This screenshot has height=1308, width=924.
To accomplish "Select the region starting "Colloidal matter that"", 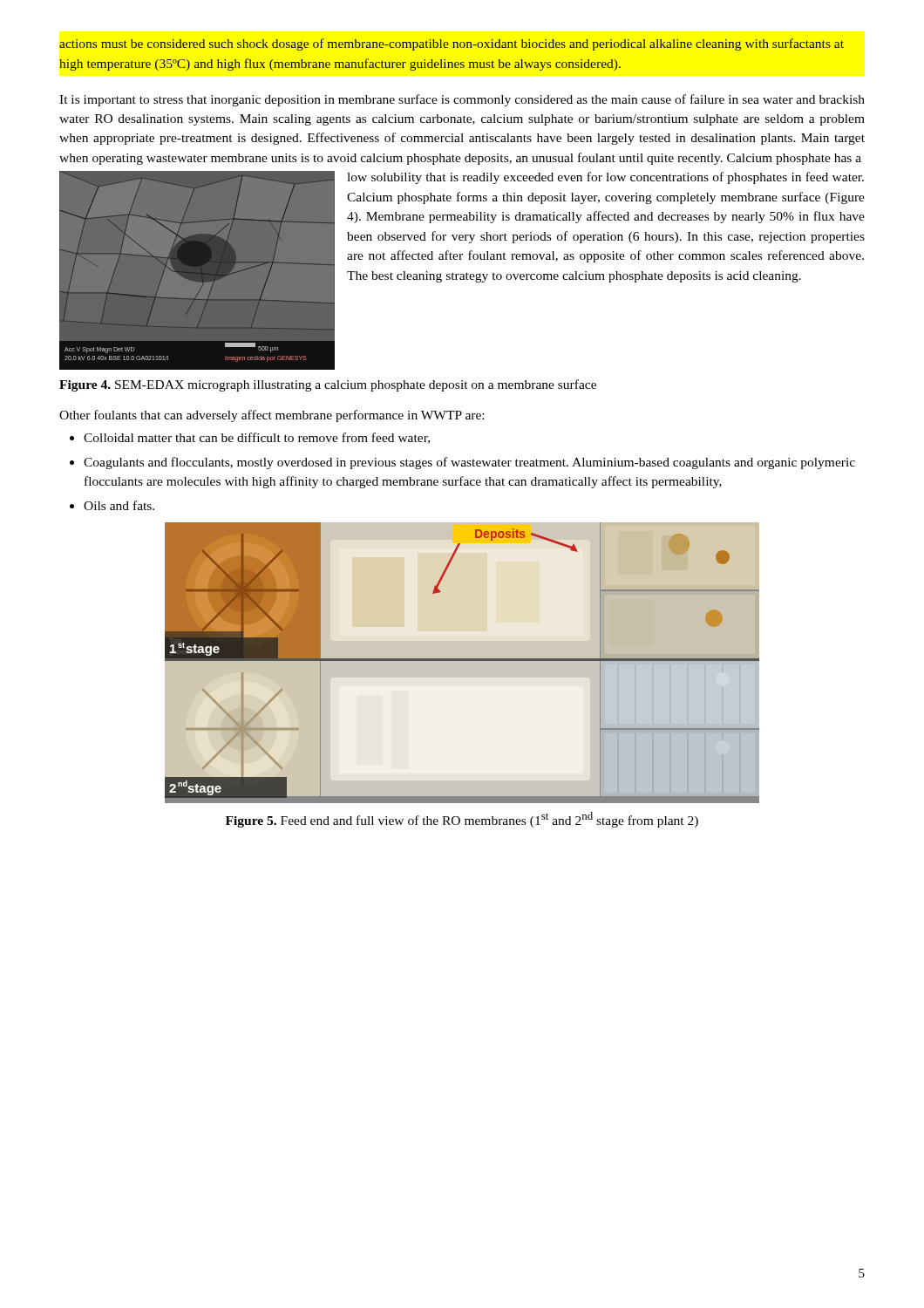I will click(x=257, y=438).
